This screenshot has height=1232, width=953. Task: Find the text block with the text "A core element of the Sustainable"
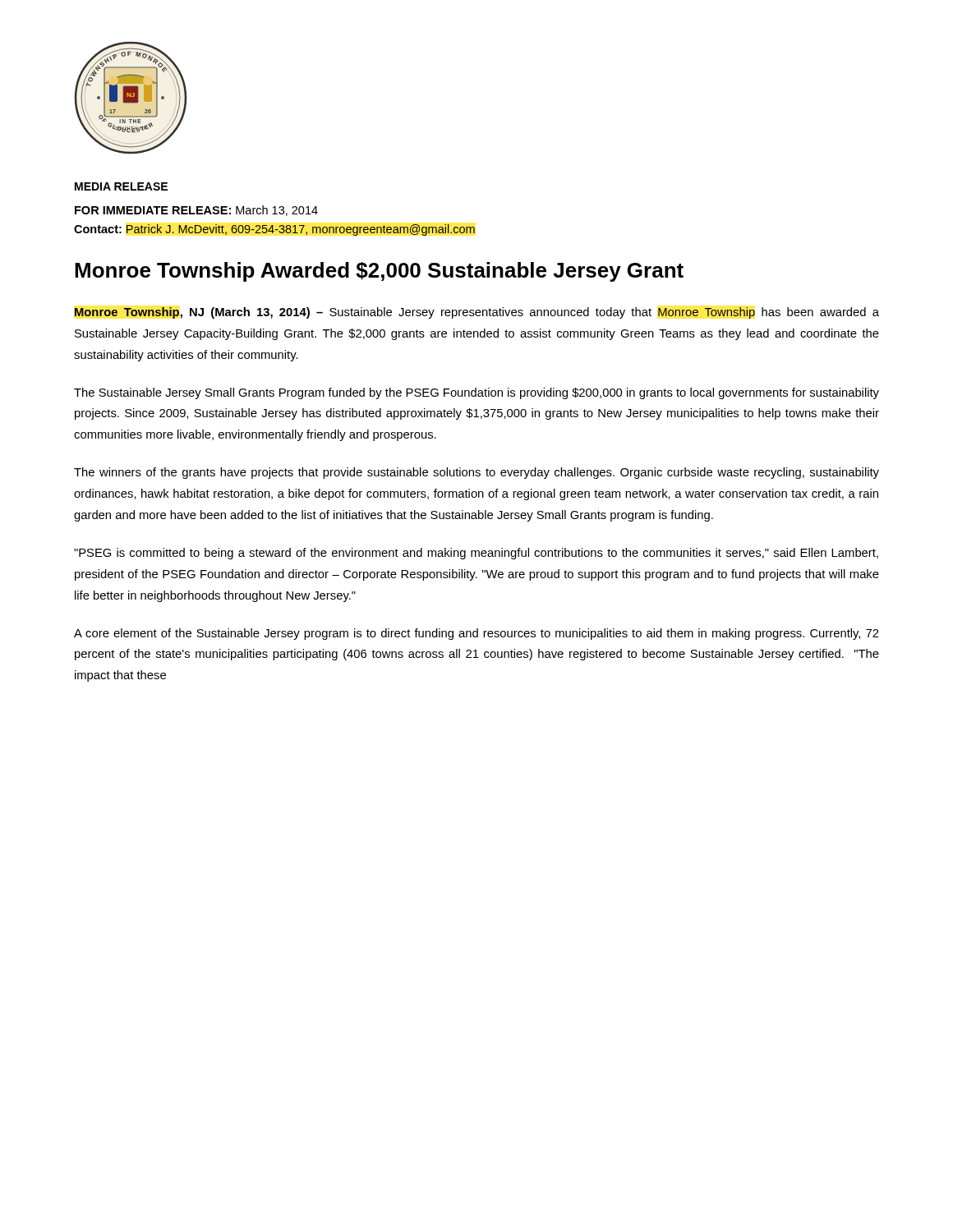click(476, 654)
